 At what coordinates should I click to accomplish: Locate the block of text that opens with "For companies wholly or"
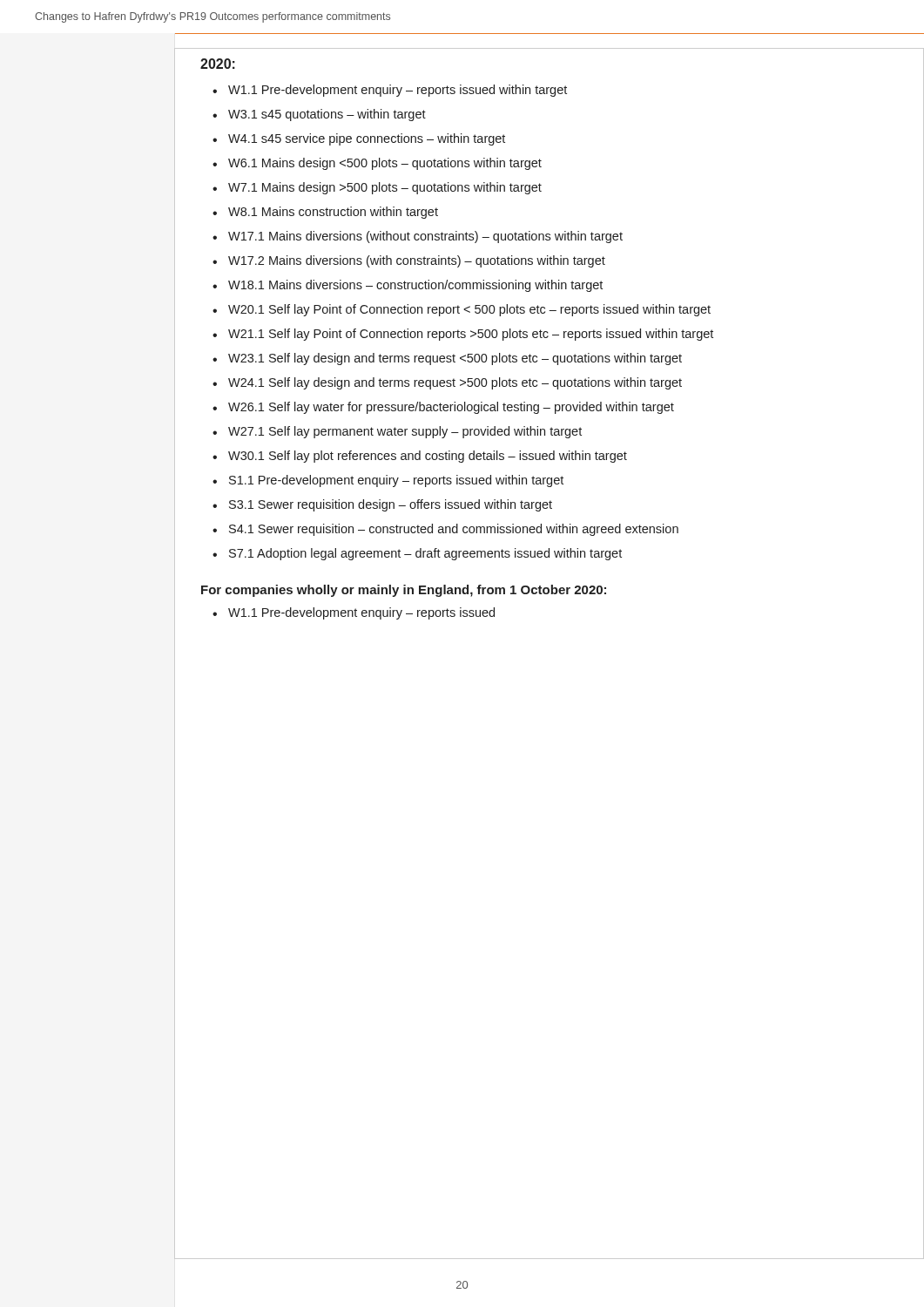tap(404, 590)
